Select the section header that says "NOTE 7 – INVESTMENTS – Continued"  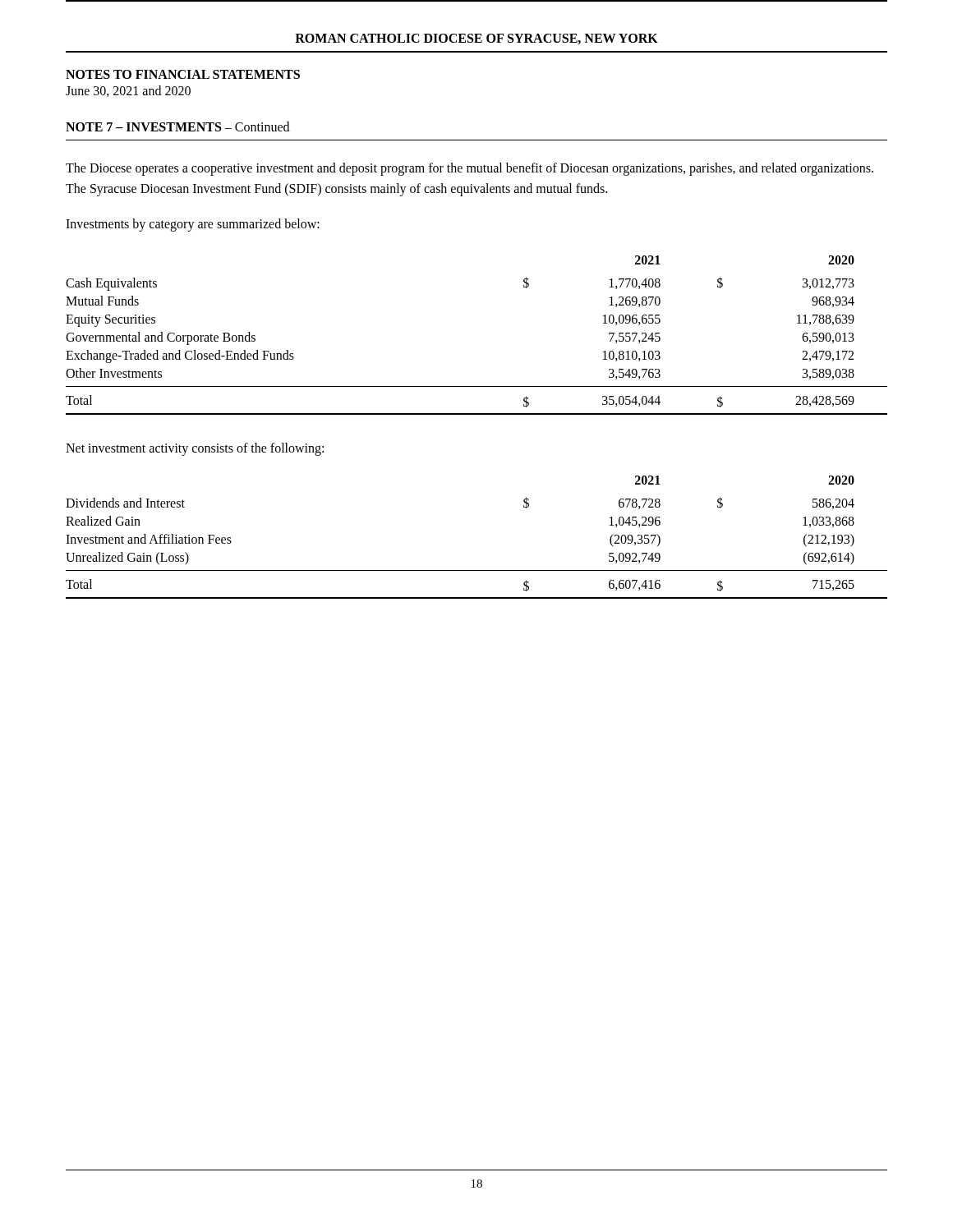178,127
